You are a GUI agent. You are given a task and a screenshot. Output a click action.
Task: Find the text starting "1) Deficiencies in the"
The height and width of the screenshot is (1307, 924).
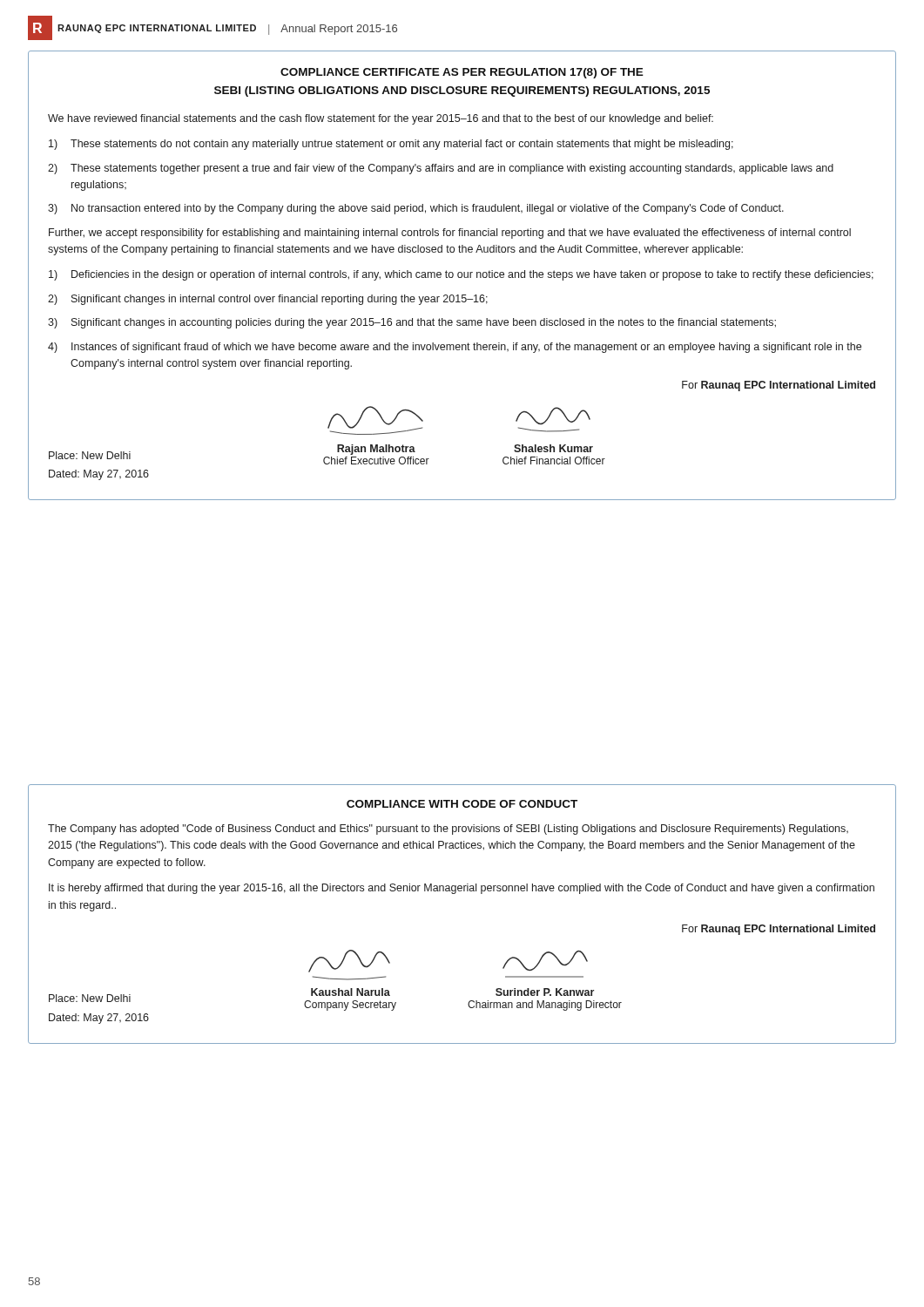(462, 275)
